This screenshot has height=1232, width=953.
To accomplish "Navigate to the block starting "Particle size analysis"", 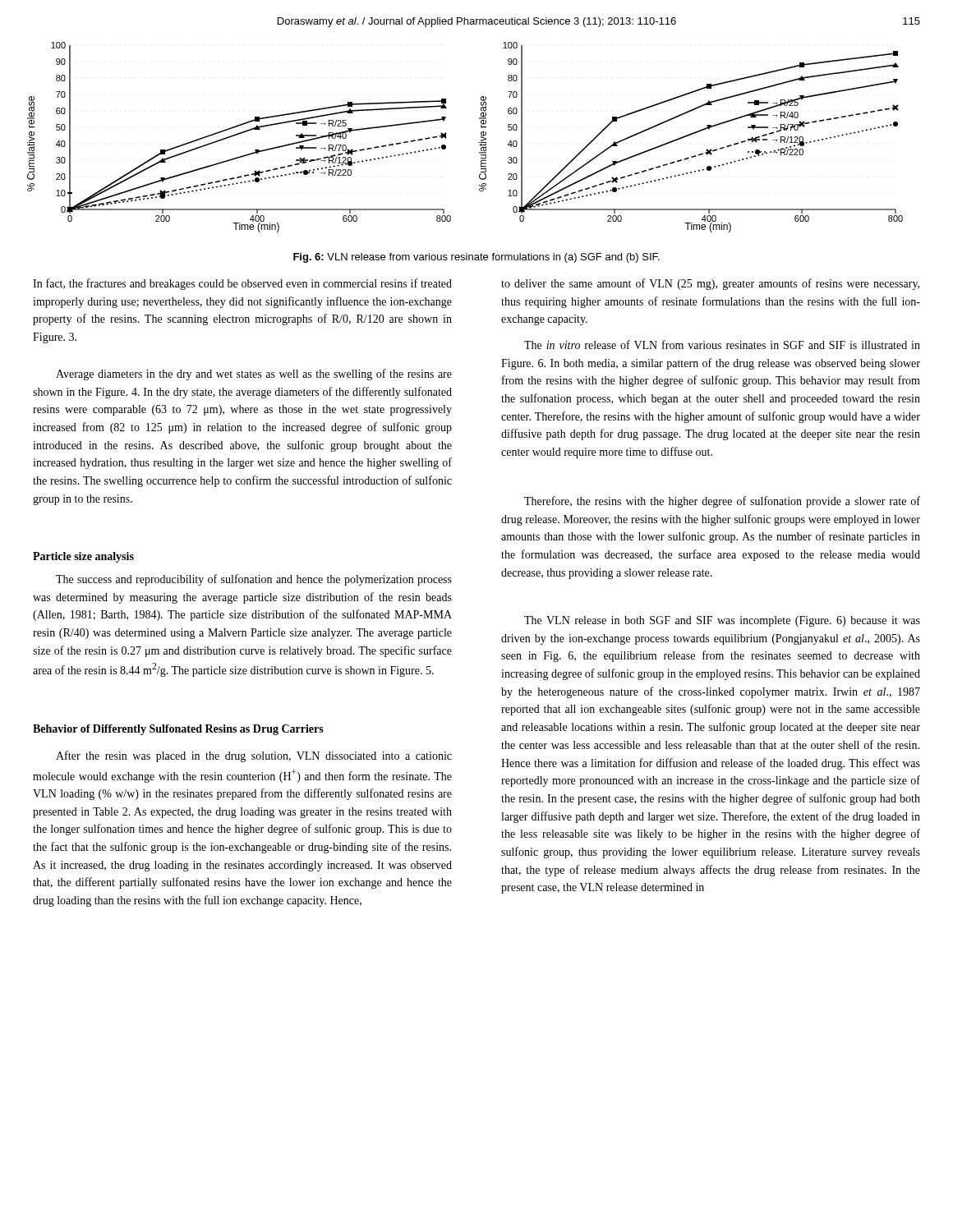I will click(x=83, y=556).
